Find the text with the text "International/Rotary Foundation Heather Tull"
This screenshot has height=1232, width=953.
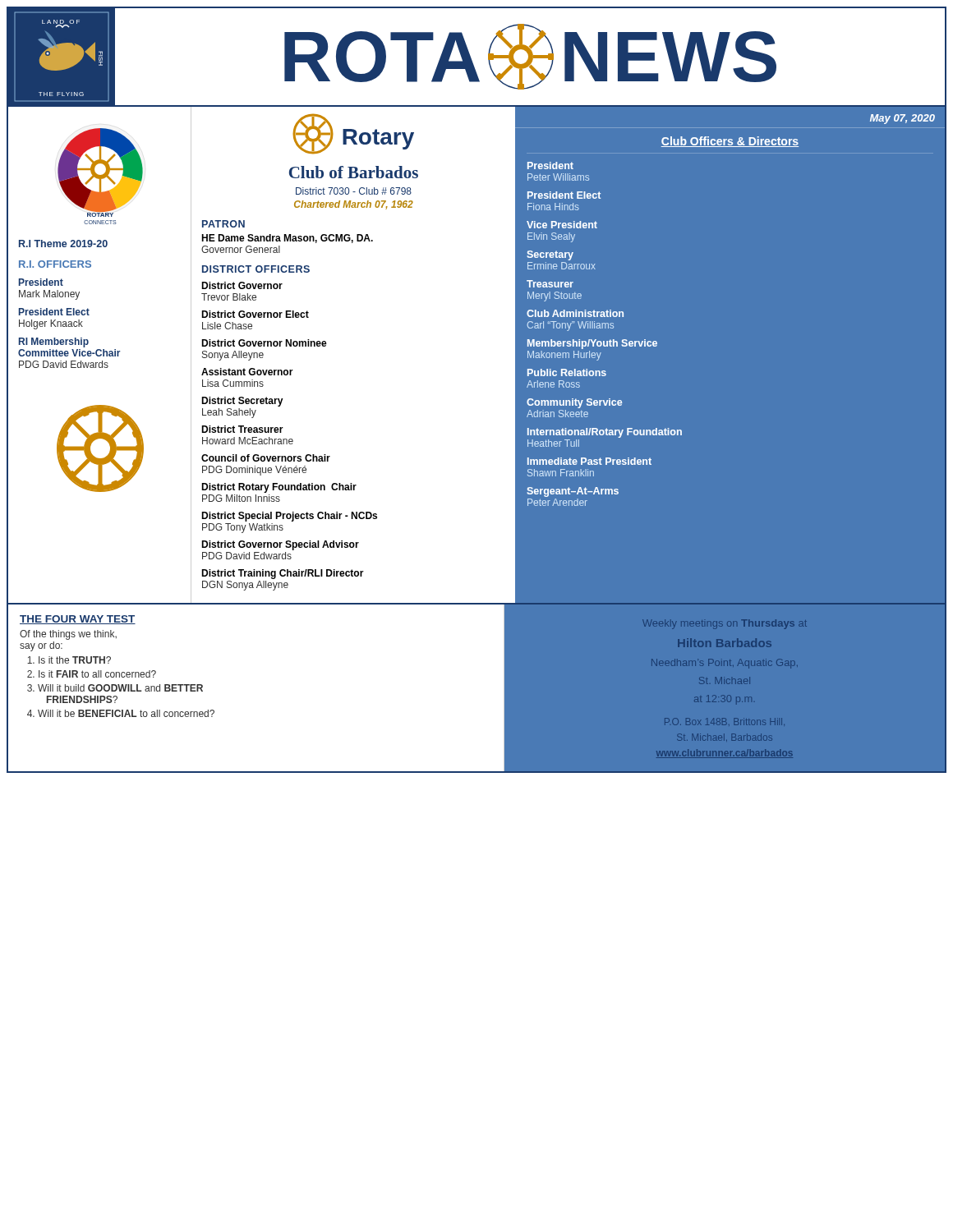point(605,433)
